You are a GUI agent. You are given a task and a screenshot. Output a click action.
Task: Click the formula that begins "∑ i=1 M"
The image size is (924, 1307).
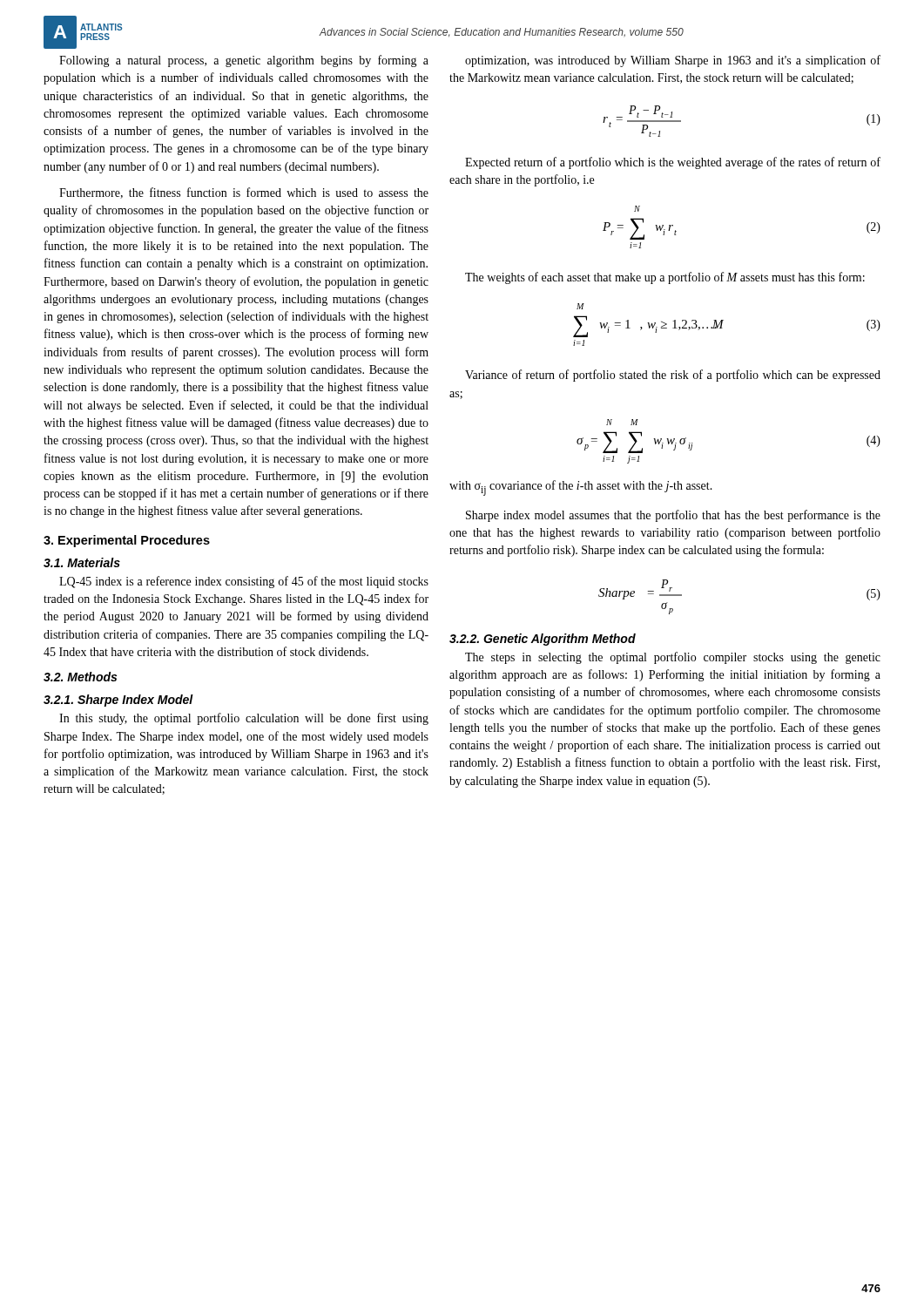point(669,325)
